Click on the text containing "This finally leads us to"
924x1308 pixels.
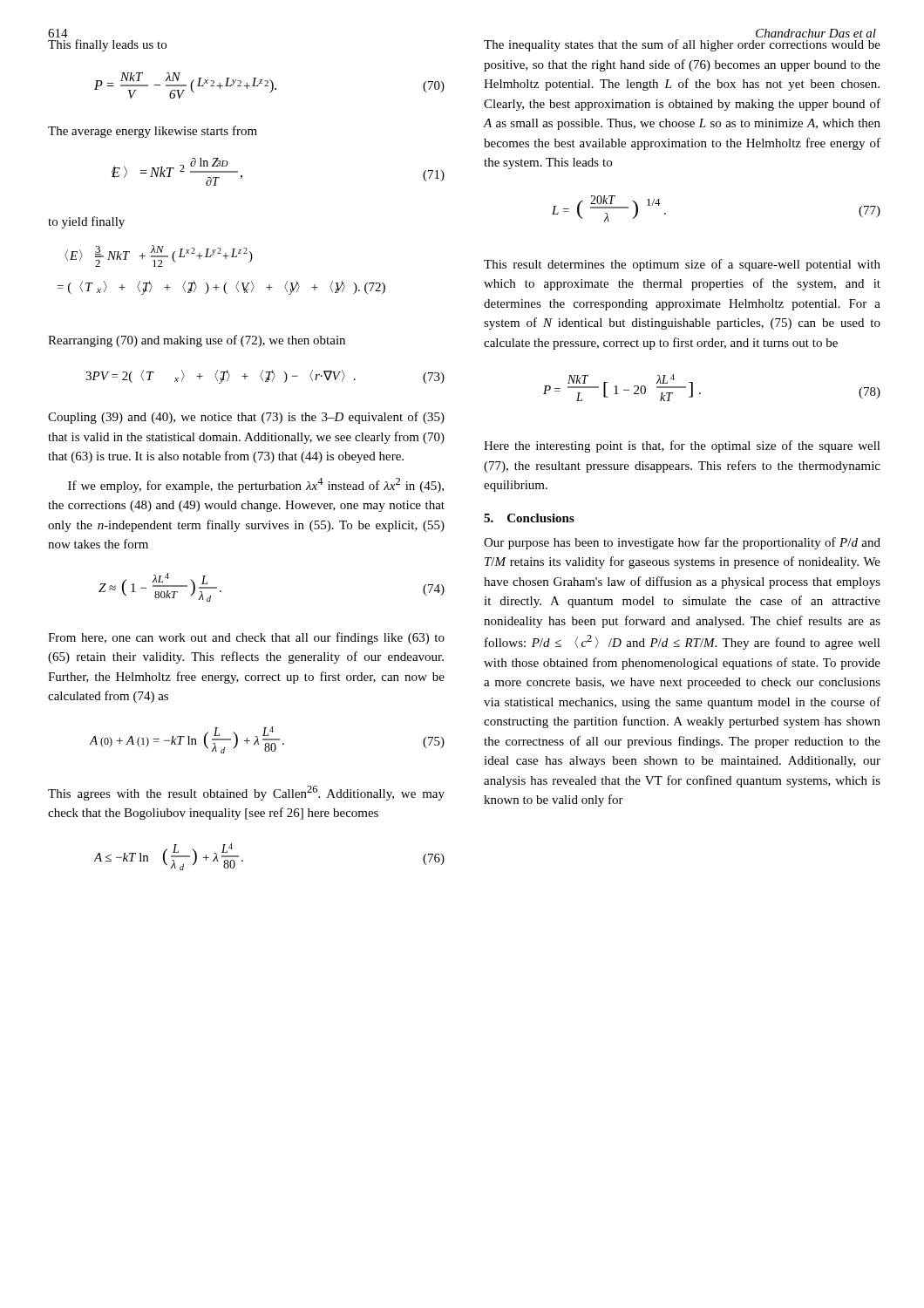tap(107, 45)
